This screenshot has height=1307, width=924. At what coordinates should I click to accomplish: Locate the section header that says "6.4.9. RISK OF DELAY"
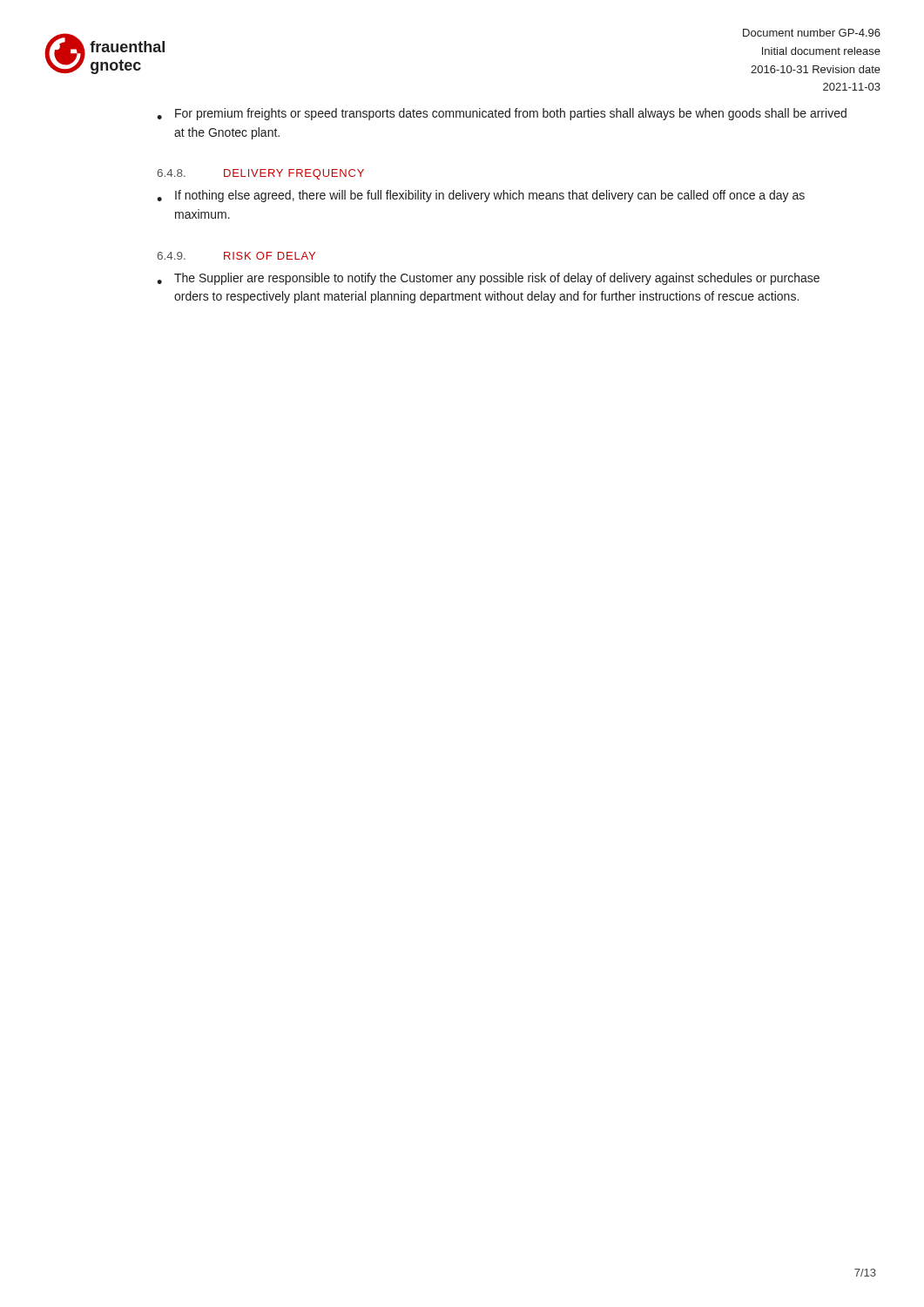click(x=237, y=256)
